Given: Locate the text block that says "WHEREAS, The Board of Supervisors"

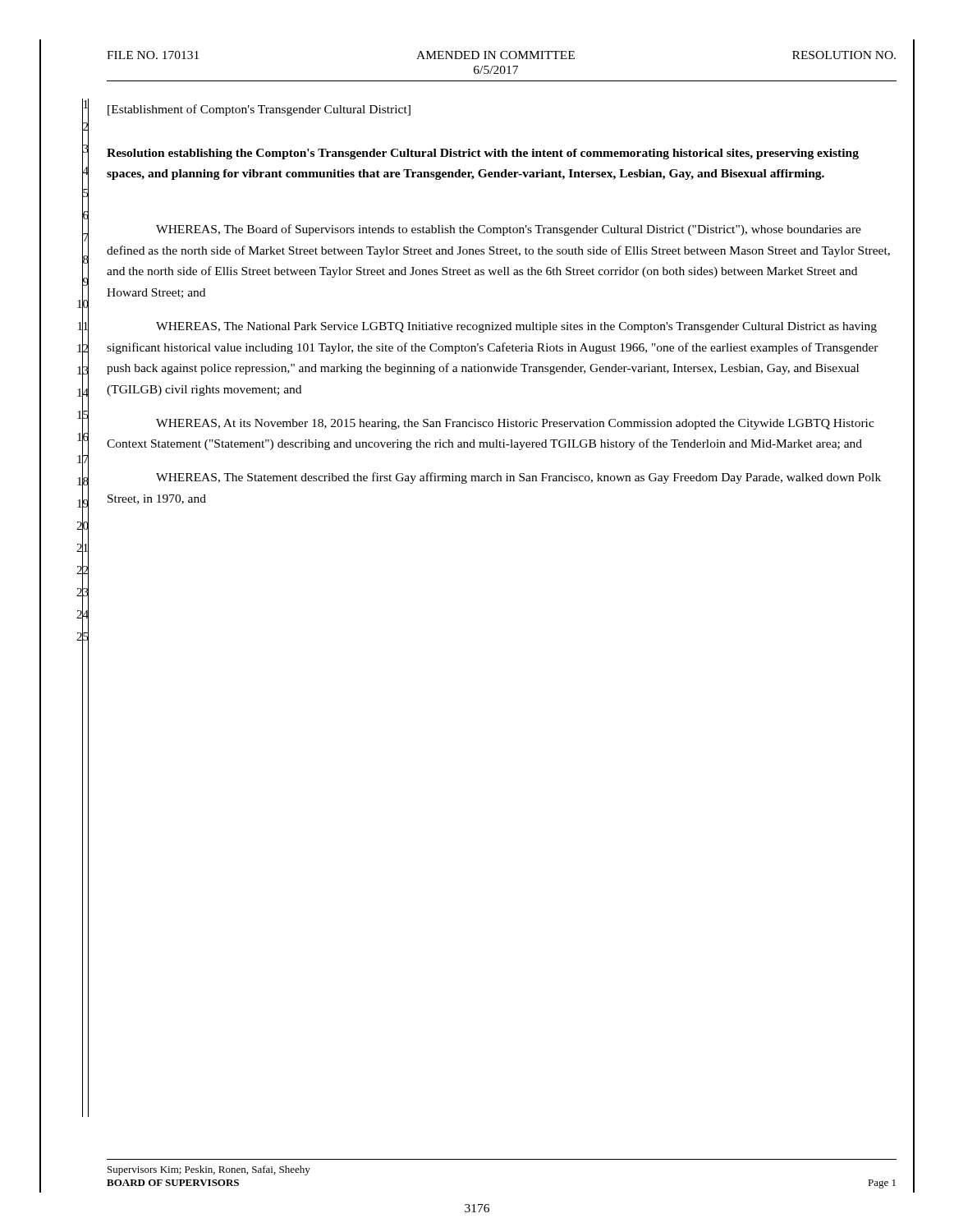Looking at the screenshot, I should 502,261.
